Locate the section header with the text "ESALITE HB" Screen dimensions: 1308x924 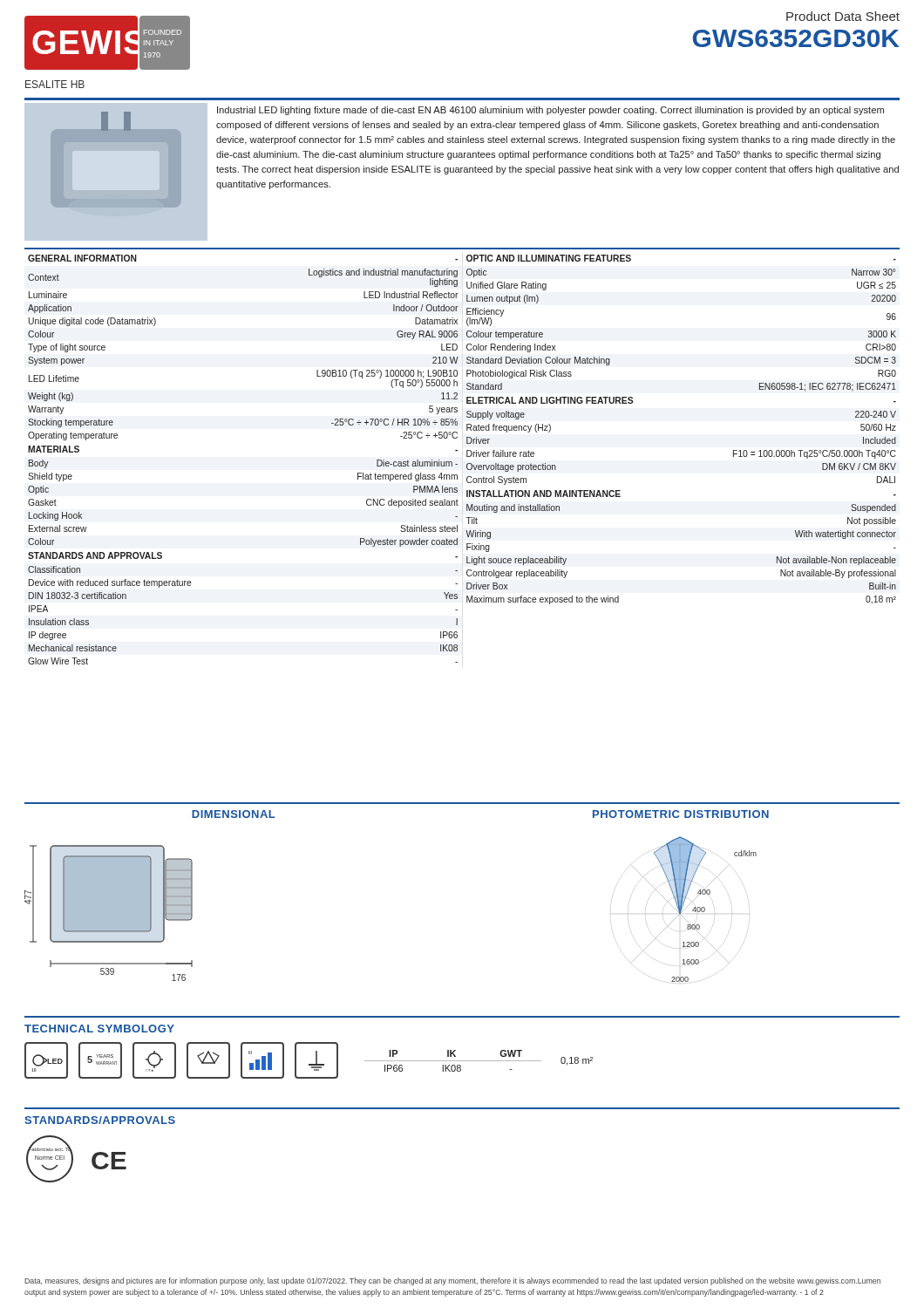55,85
